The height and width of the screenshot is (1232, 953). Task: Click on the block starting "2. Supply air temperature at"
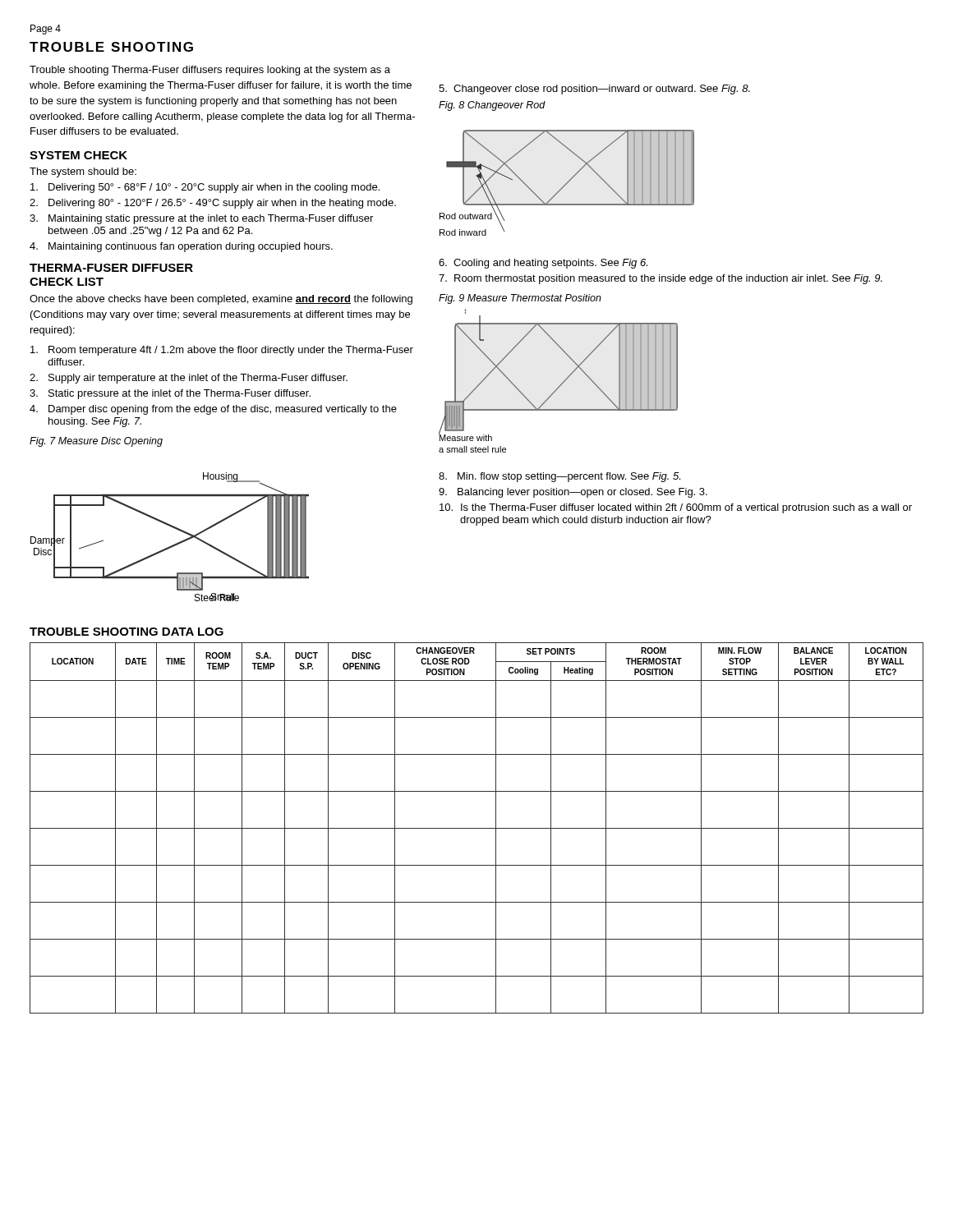(x=189, y=377)
